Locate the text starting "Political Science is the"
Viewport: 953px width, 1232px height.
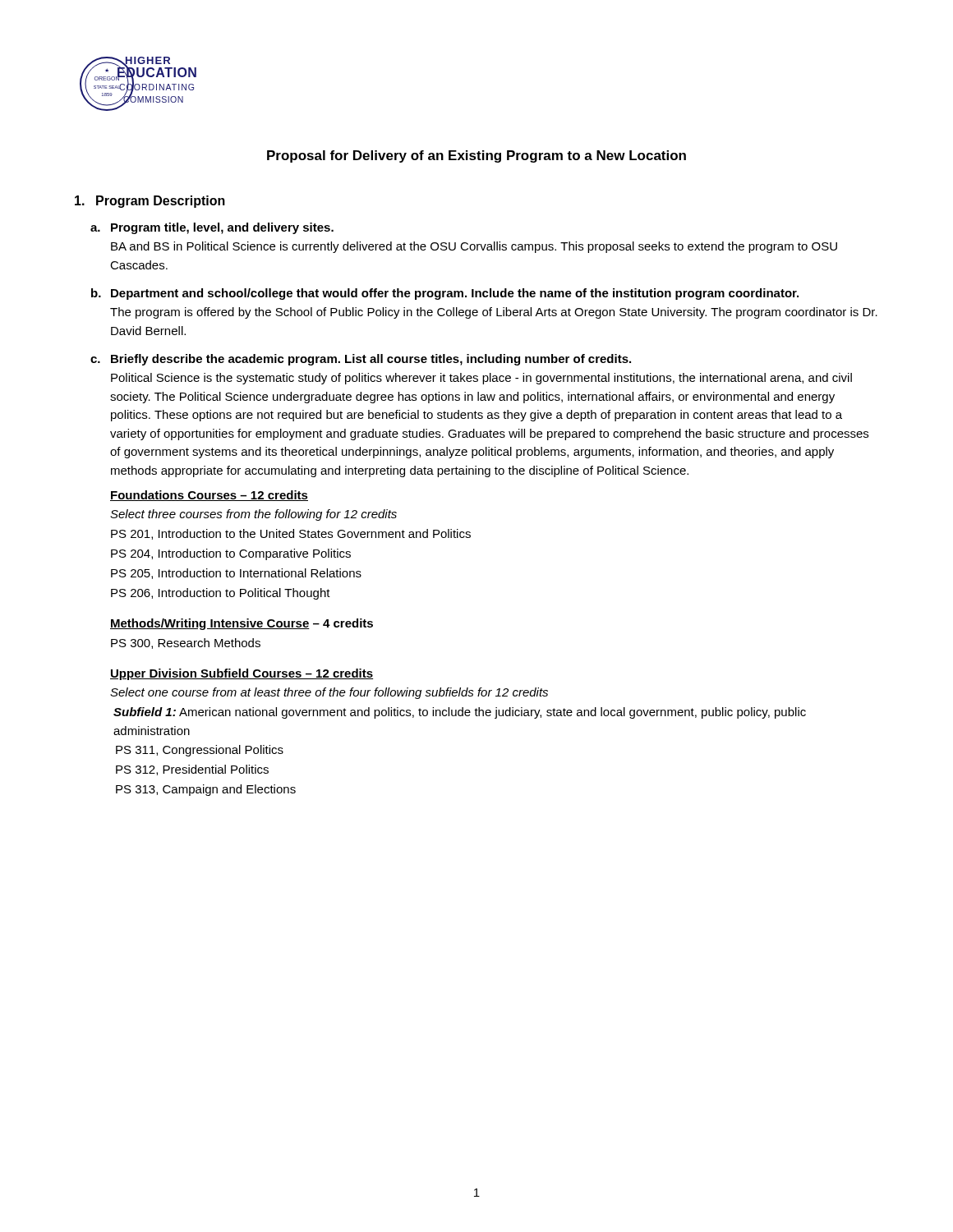click(x=490, y=424)
